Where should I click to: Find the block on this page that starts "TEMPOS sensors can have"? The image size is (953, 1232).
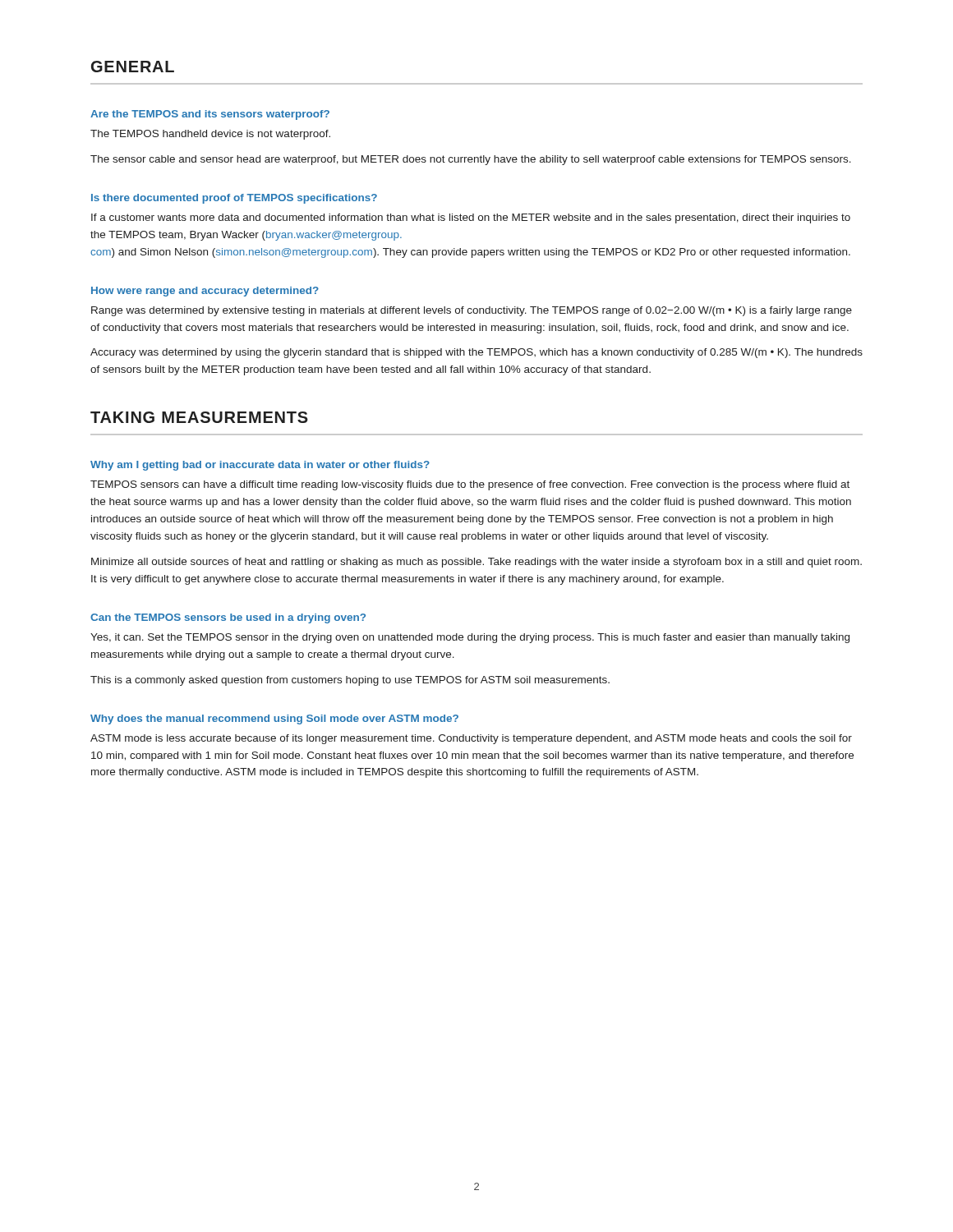(x=471, y=510)
